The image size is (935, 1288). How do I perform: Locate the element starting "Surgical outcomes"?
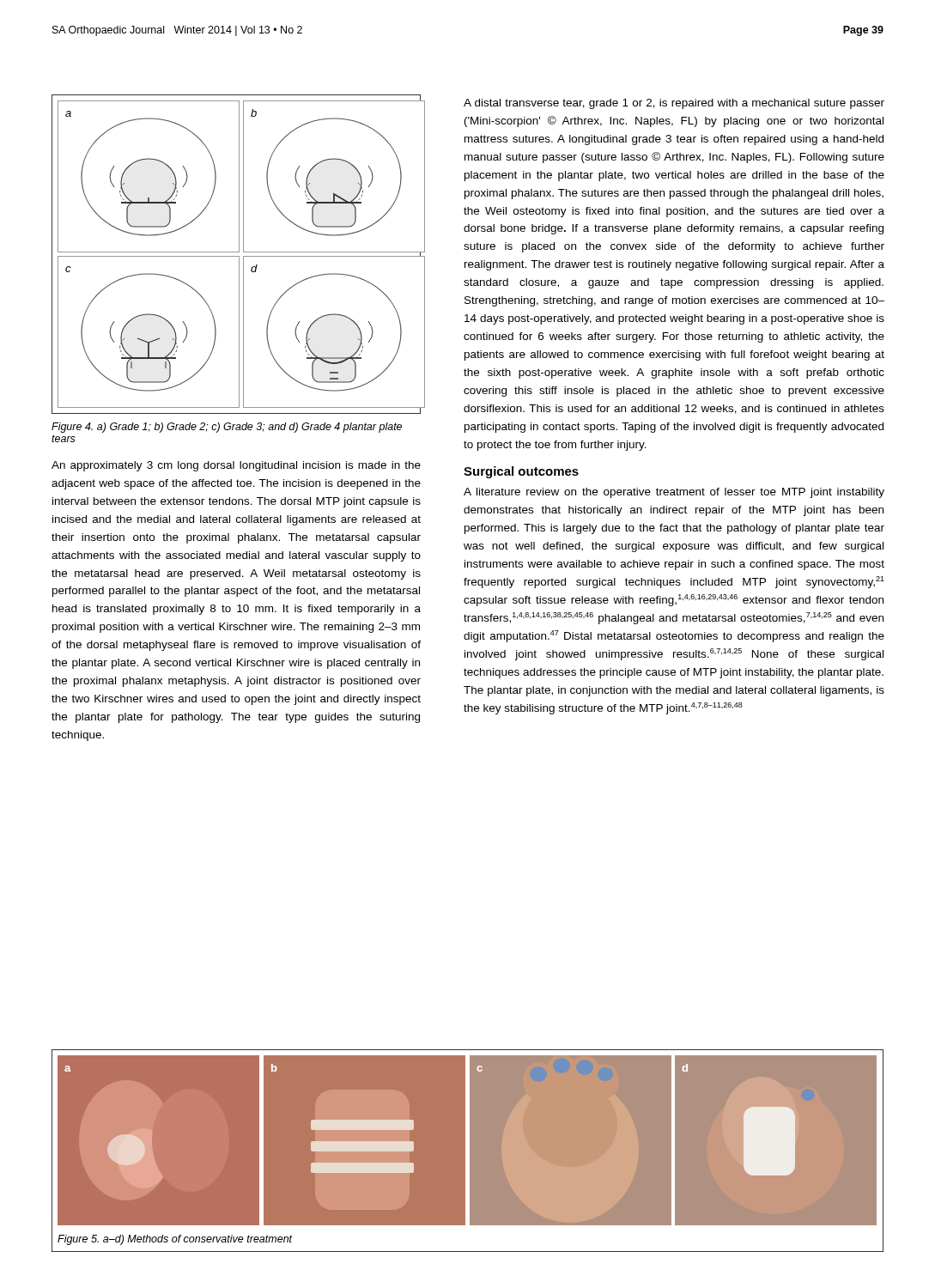(x=521, y=471)
